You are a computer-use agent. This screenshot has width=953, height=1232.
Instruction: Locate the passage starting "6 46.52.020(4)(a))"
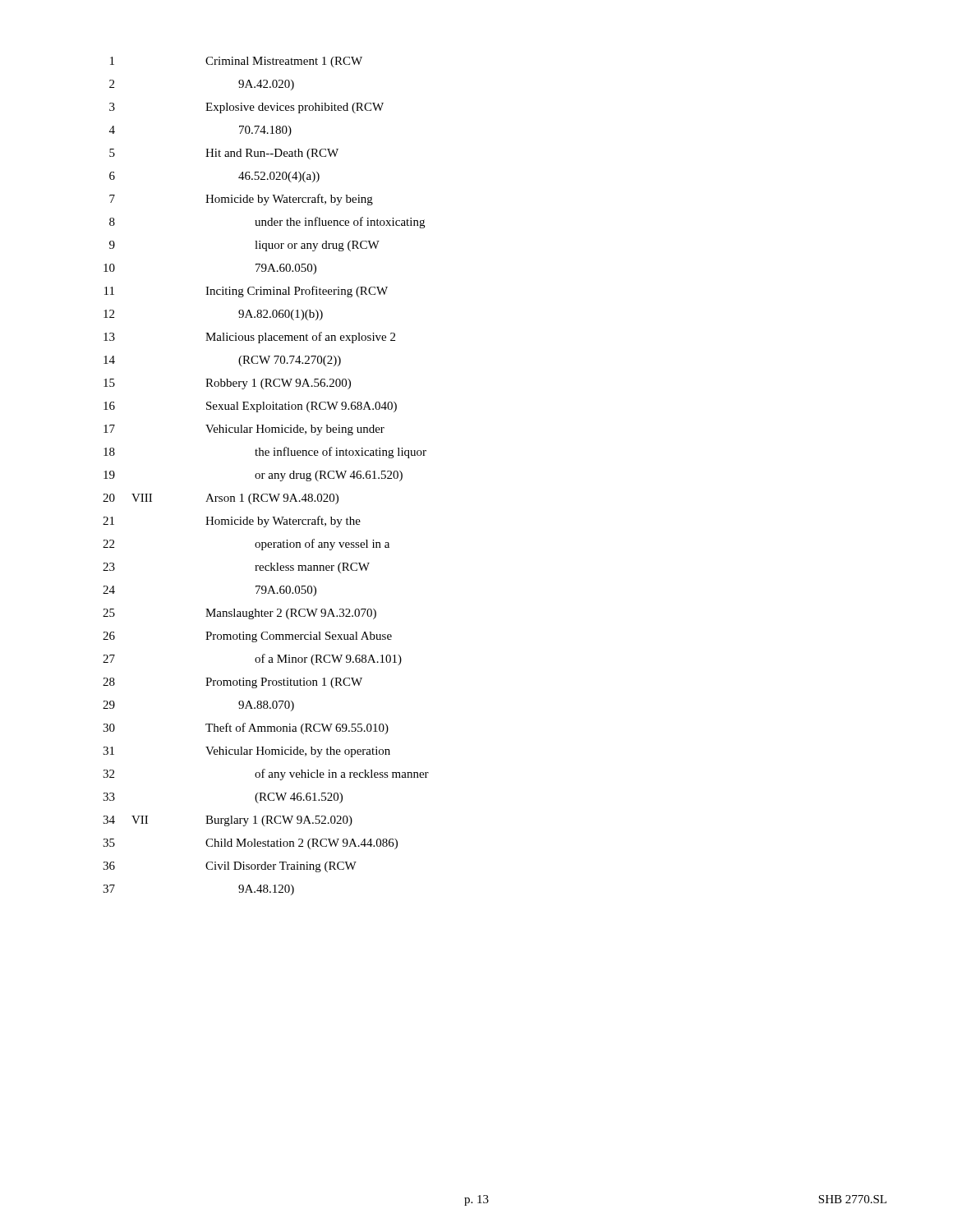coord(112,175)
